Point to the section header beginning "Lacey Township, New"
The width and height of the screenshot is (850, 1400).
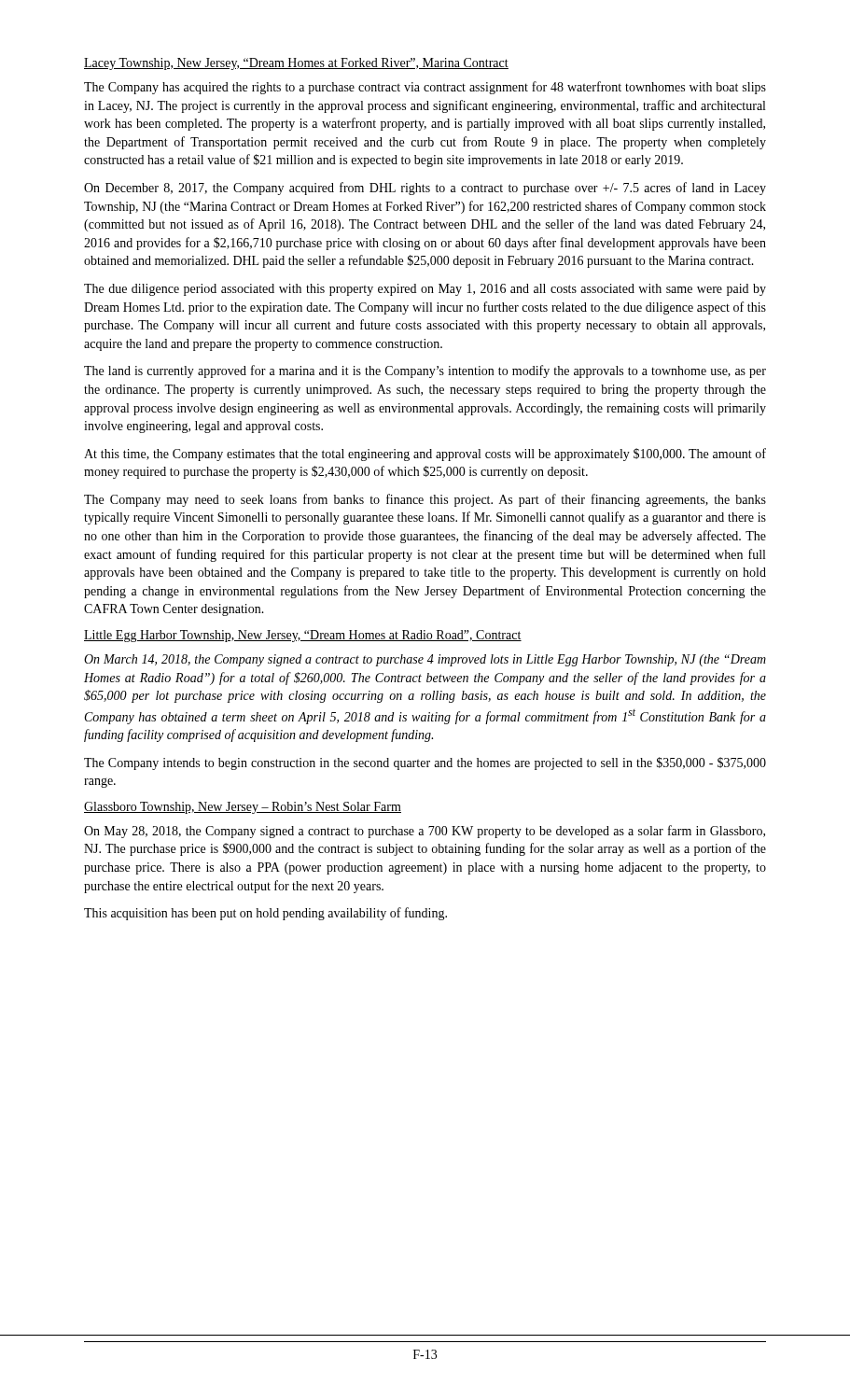point(296,63)
